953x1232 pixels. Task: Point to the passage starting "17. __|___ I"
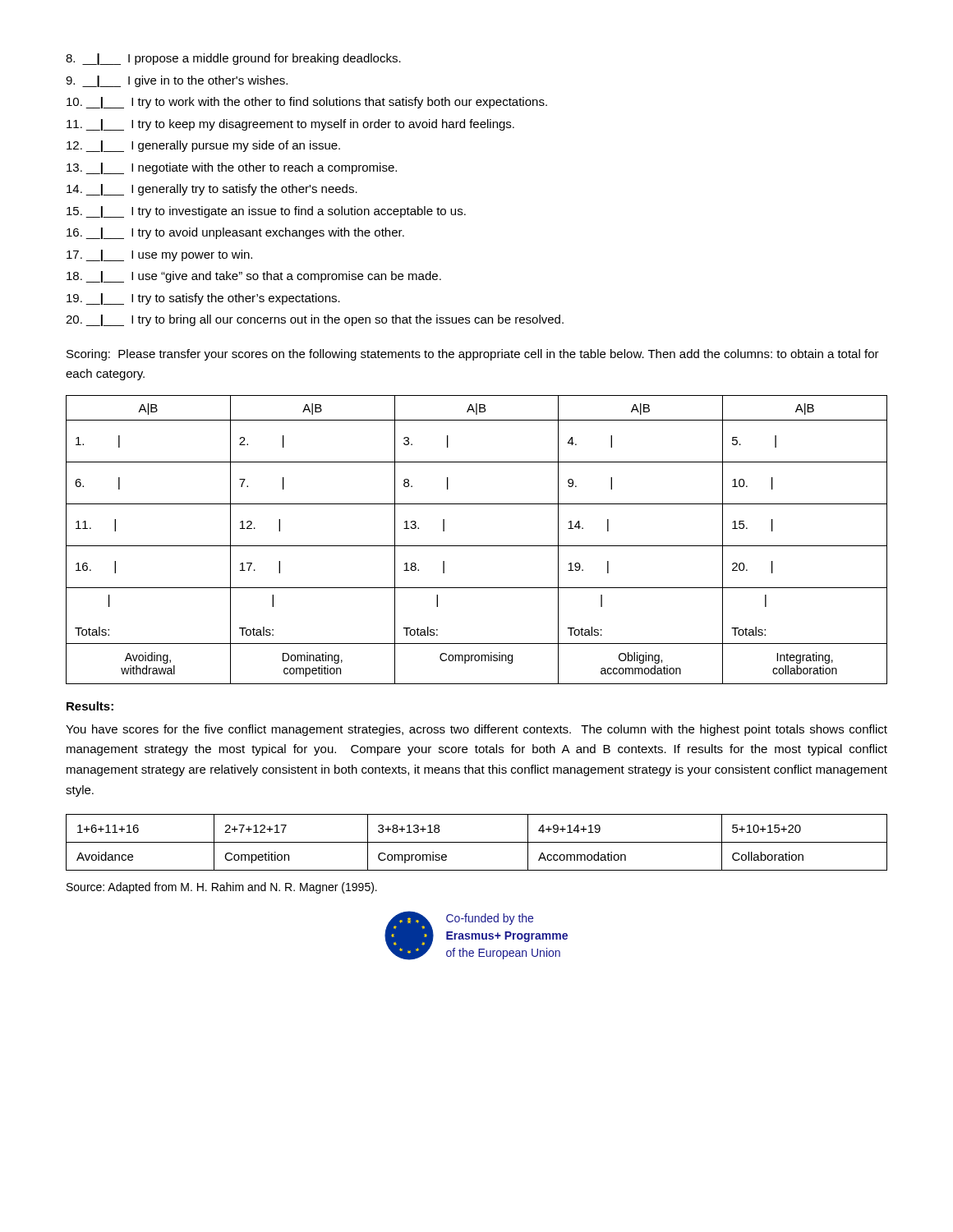160,254
